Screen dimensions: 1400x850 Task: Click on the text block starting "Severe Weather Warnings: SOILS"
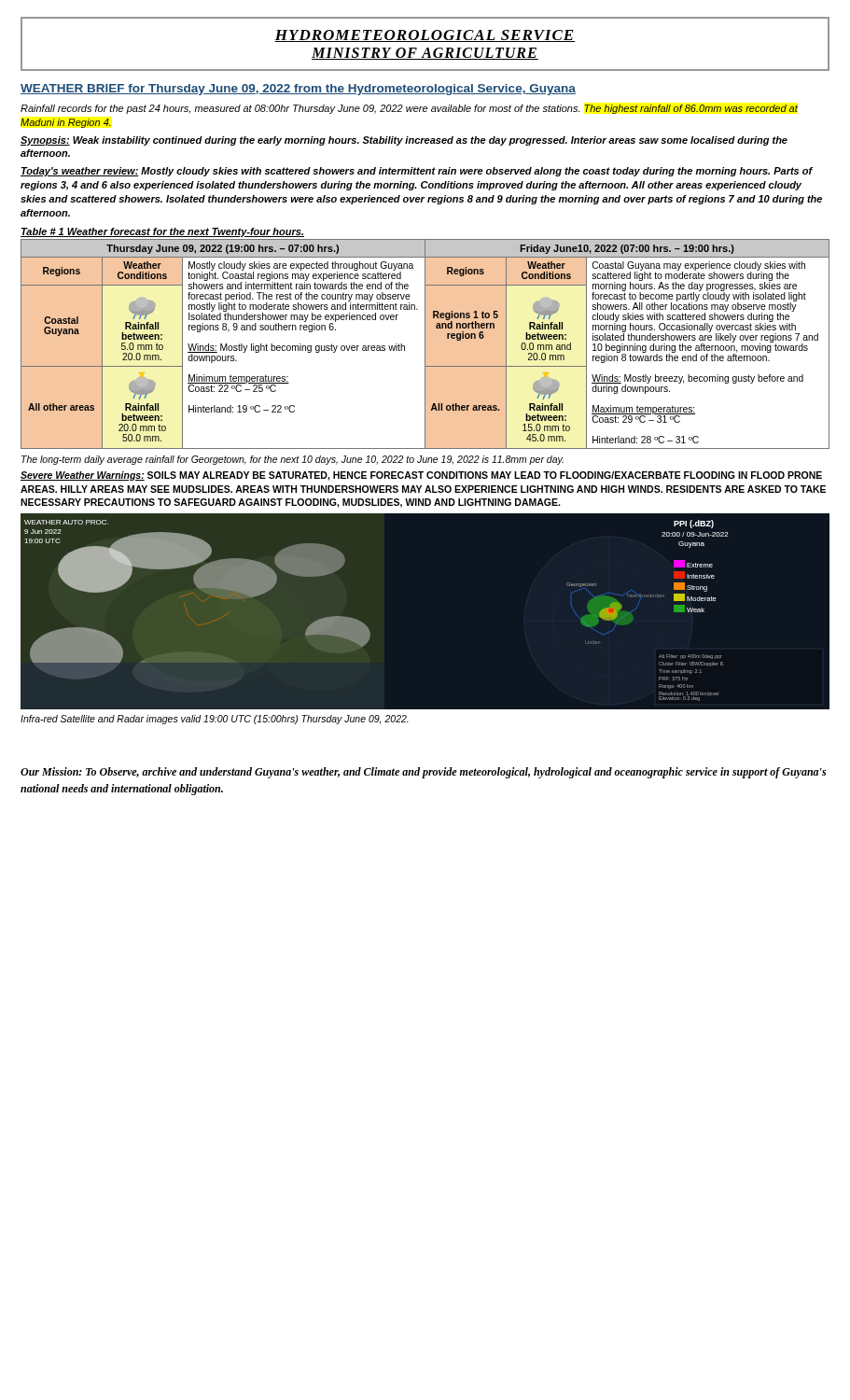[423, 489]
